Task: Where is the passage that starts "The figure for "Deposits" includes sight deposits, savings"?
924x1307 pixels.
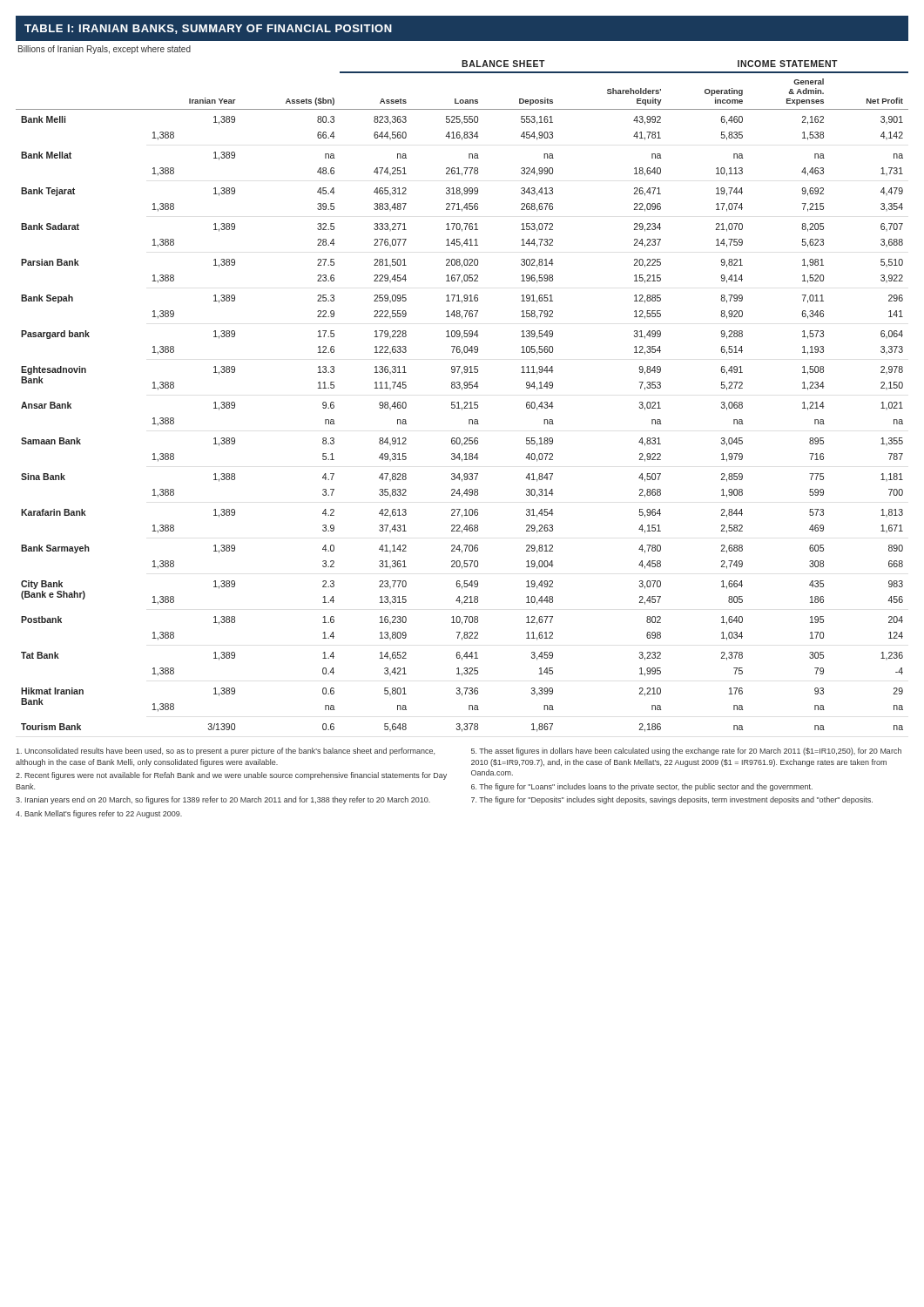Action: tap(672, 800)
